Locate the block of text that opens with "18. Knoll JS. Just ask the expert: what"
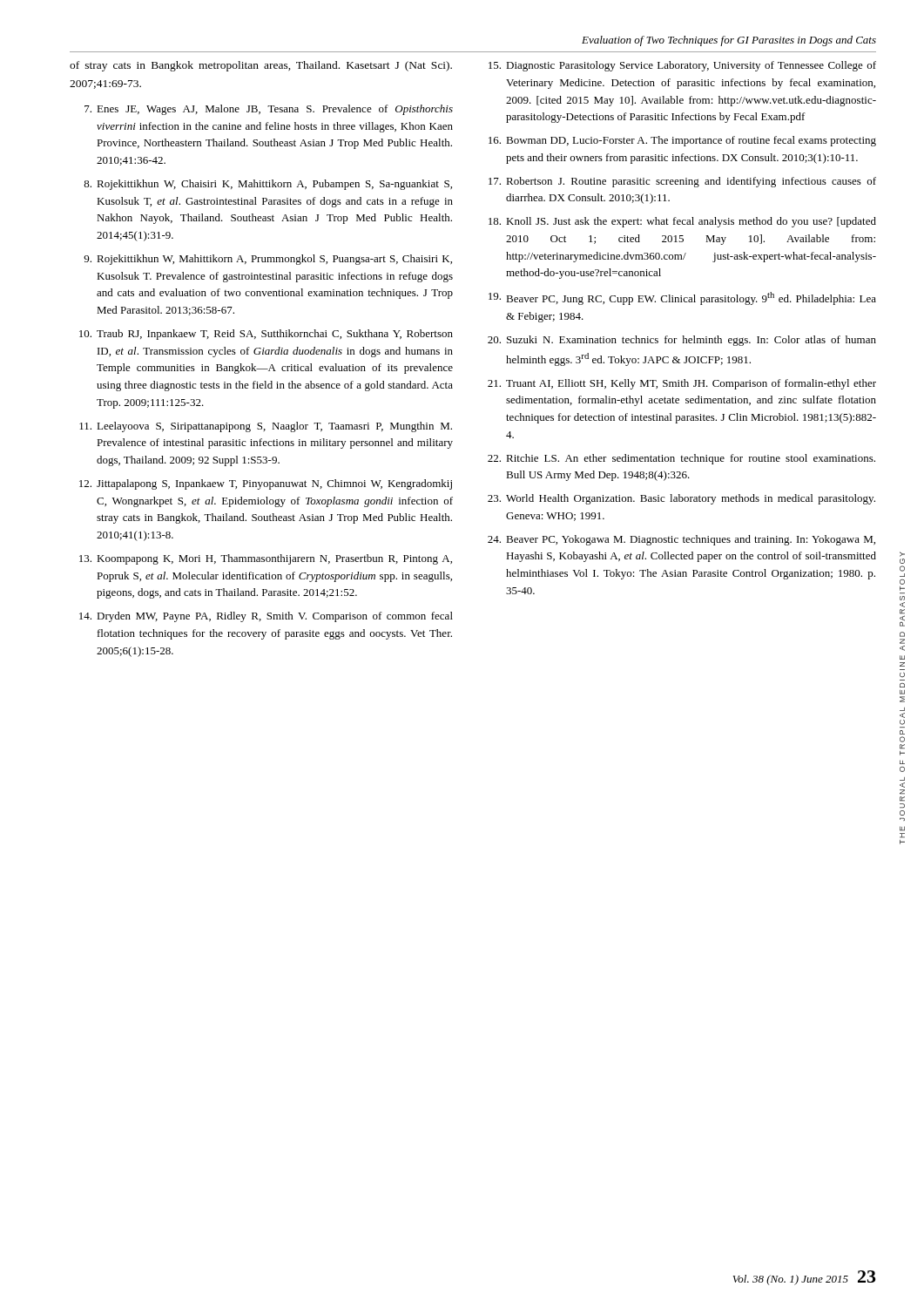 click(x=678, y=247)
